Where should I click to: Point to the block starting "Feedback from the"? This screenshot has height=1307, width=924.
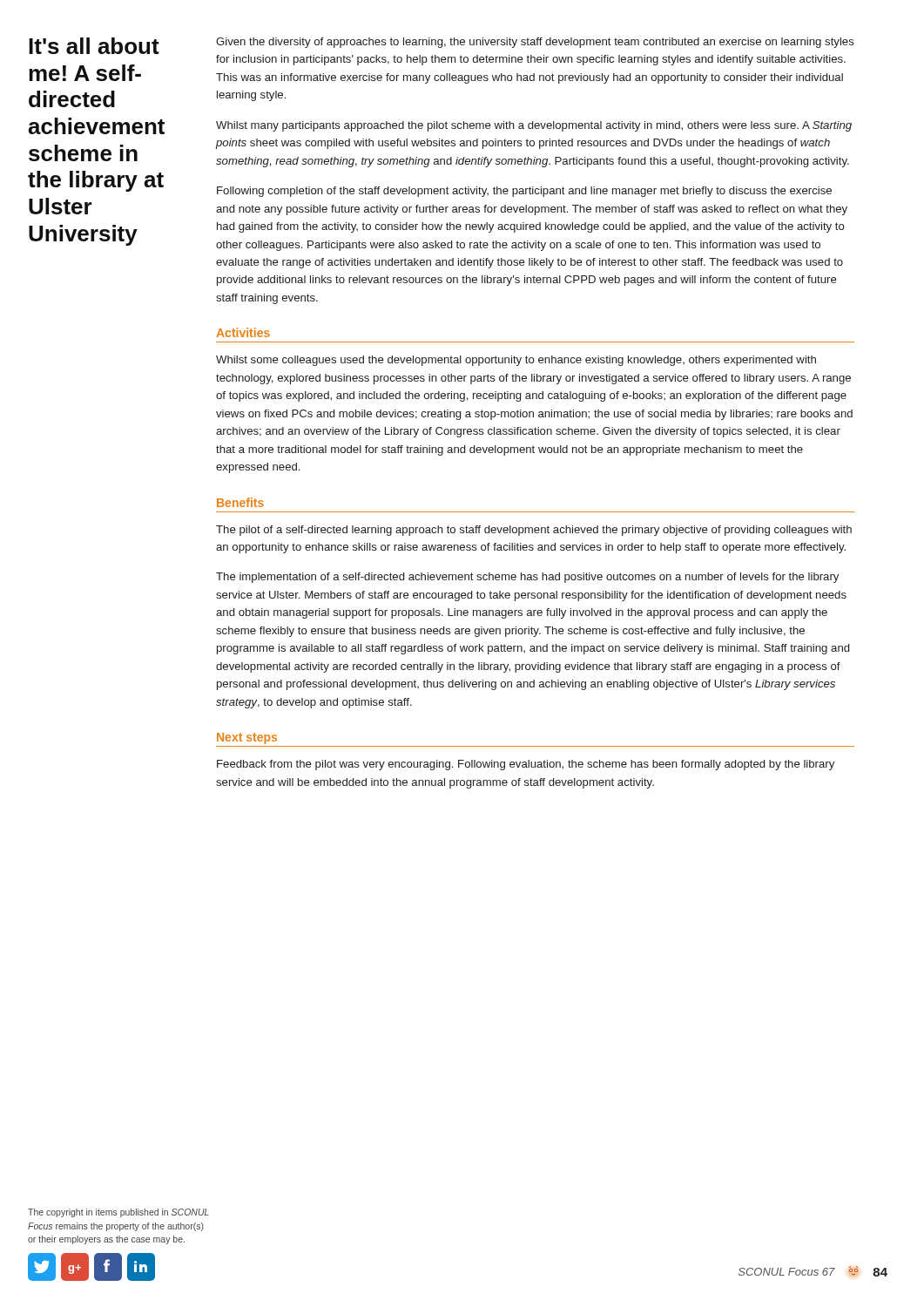525,773
